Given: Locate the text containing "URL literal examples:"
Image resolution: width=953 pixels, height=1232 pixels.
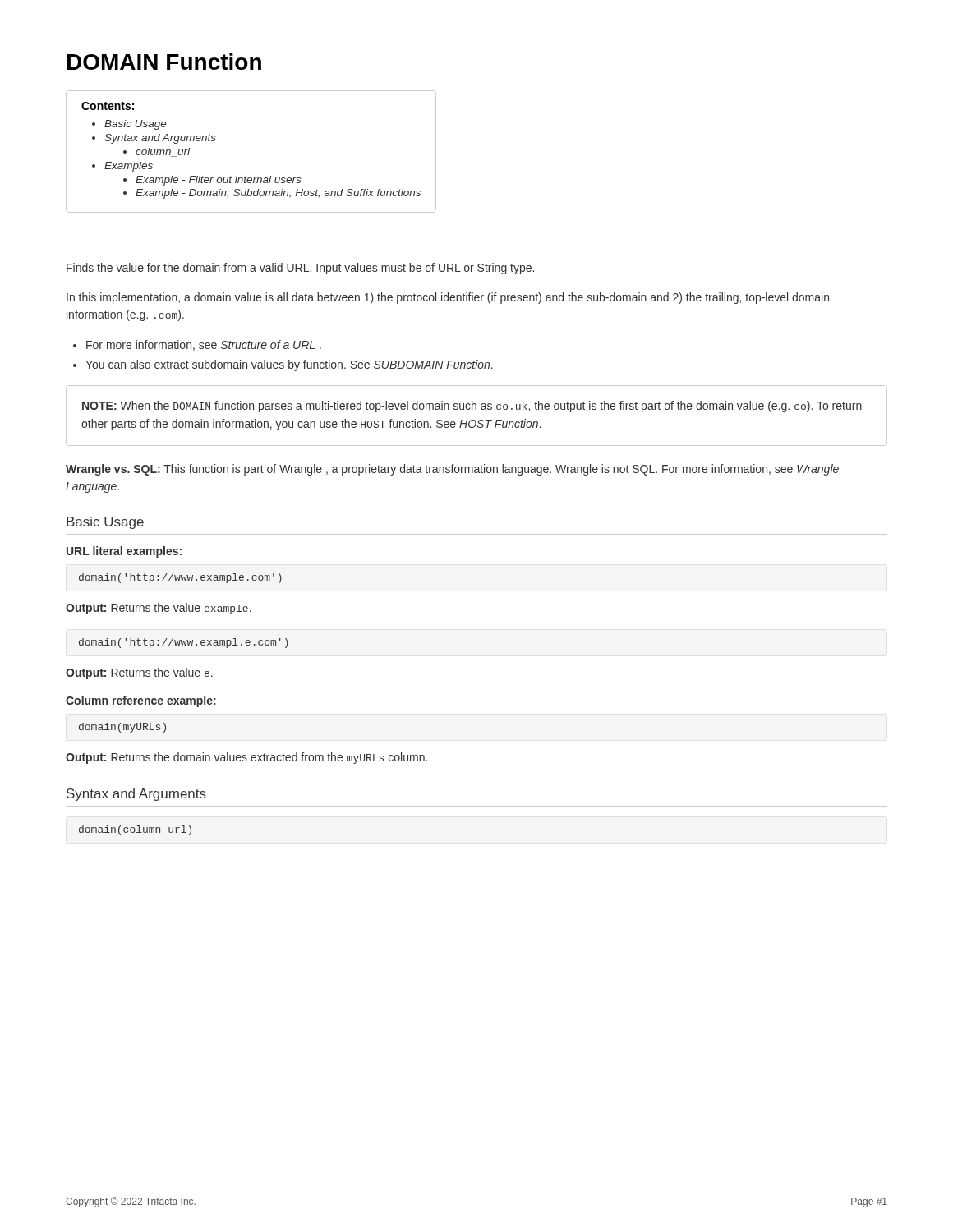Looking at the screenshot, I should pos(124,552).
